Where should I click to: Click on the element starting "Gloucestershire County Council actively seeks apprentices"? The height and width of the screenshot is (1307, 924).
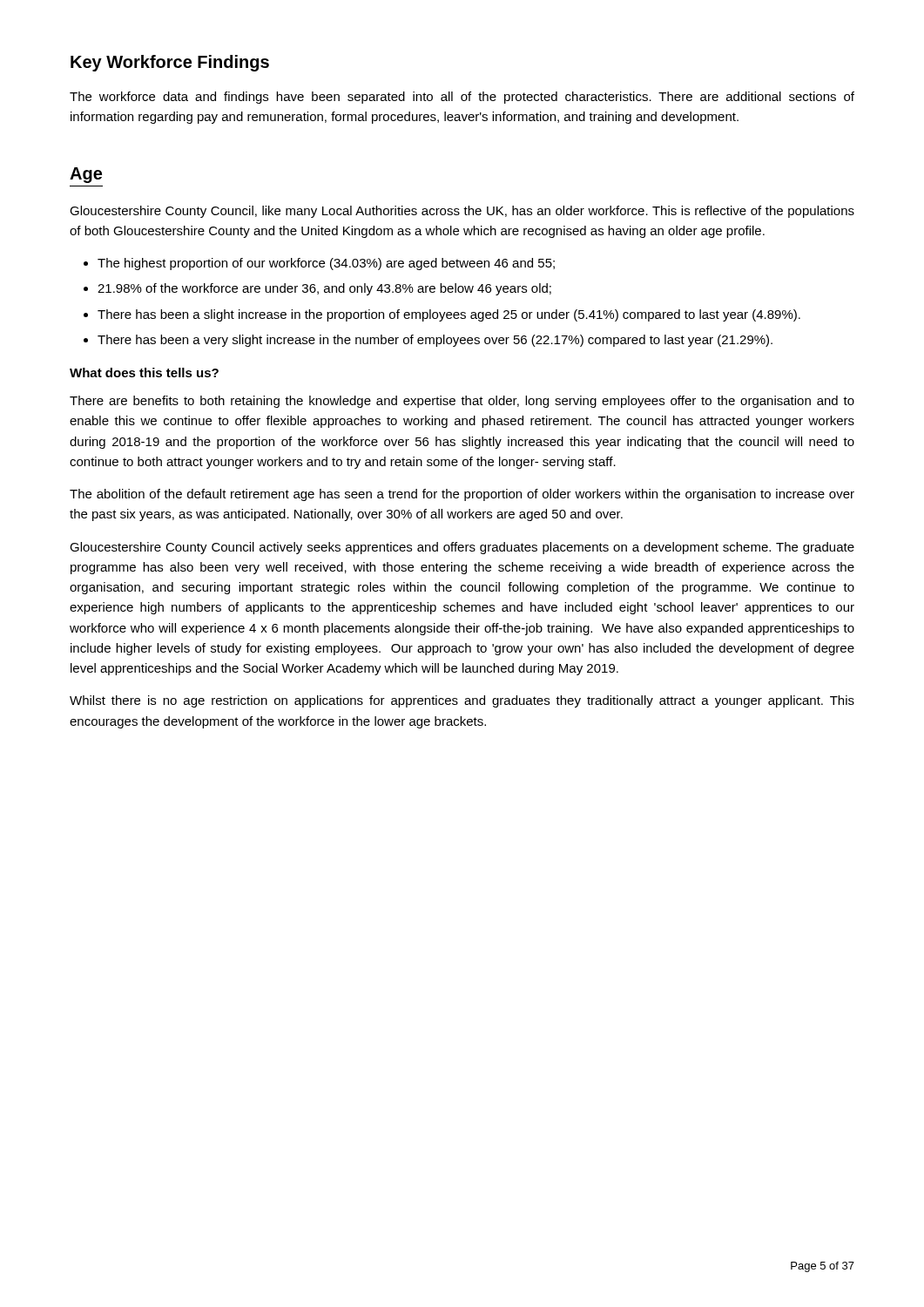462,607
